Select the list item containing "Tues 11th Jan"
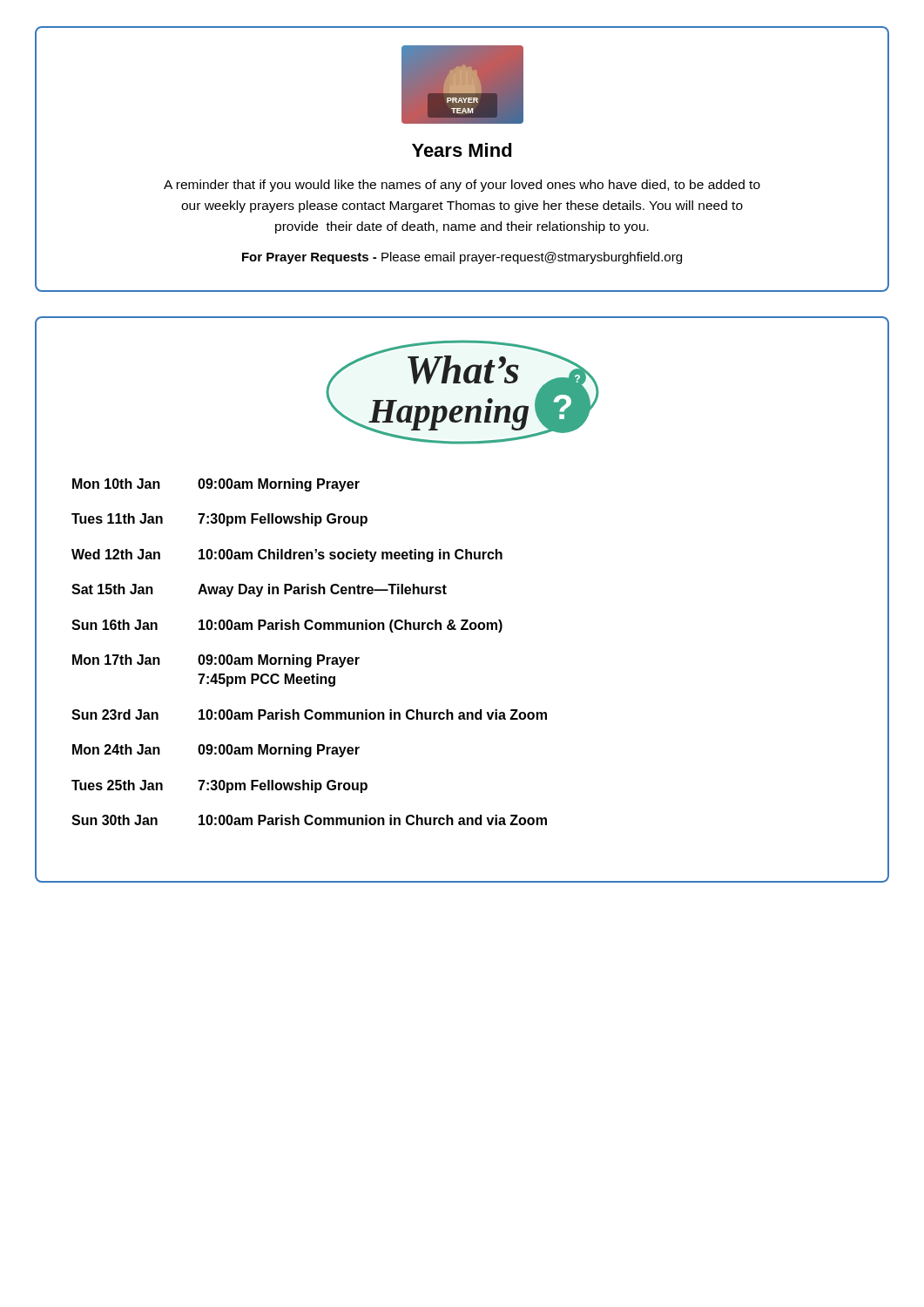Screen dimensions: 1307x924 pos(220,520)
